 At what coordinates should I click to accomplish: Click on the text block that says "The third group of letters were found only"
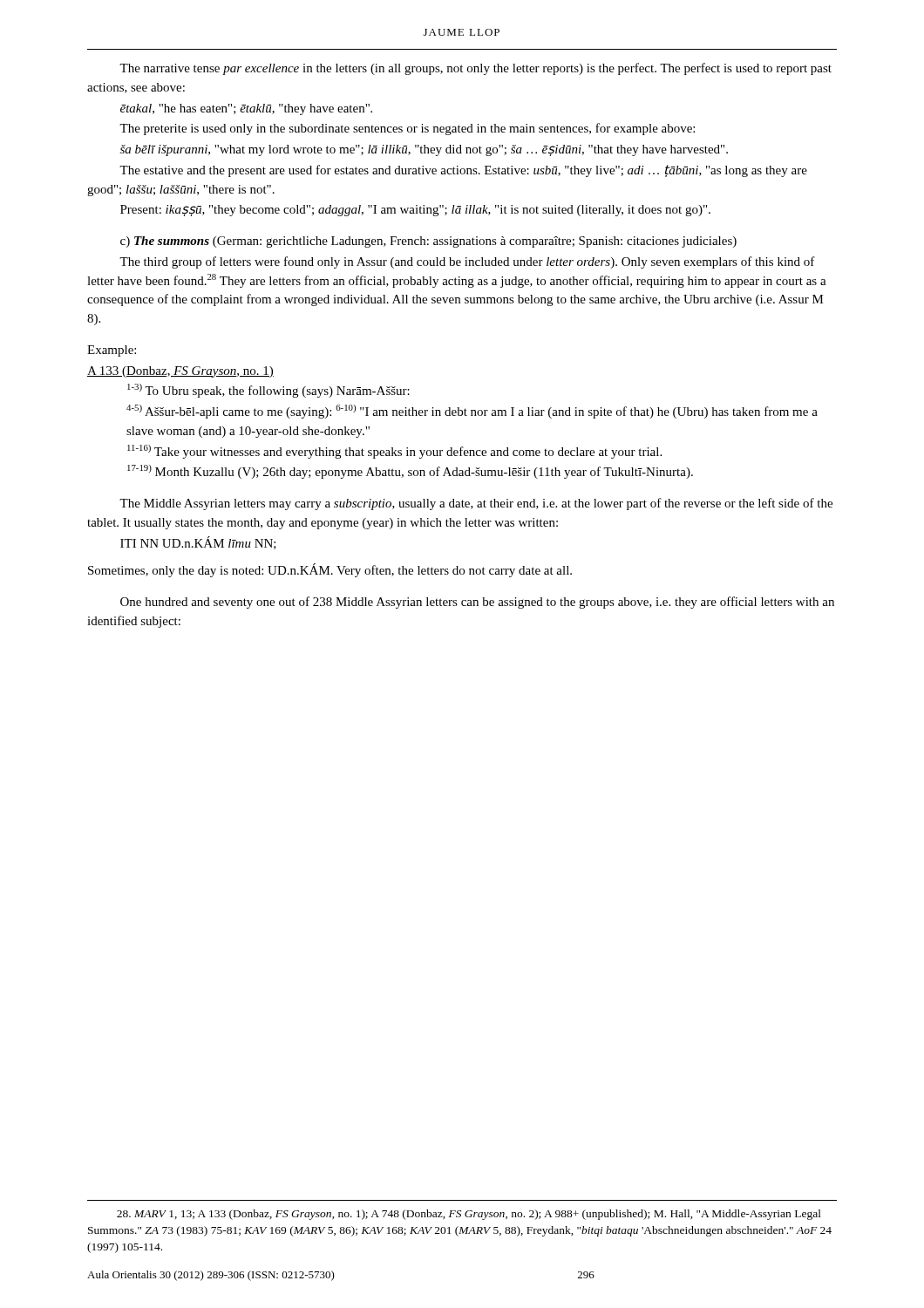click(462, 291)
